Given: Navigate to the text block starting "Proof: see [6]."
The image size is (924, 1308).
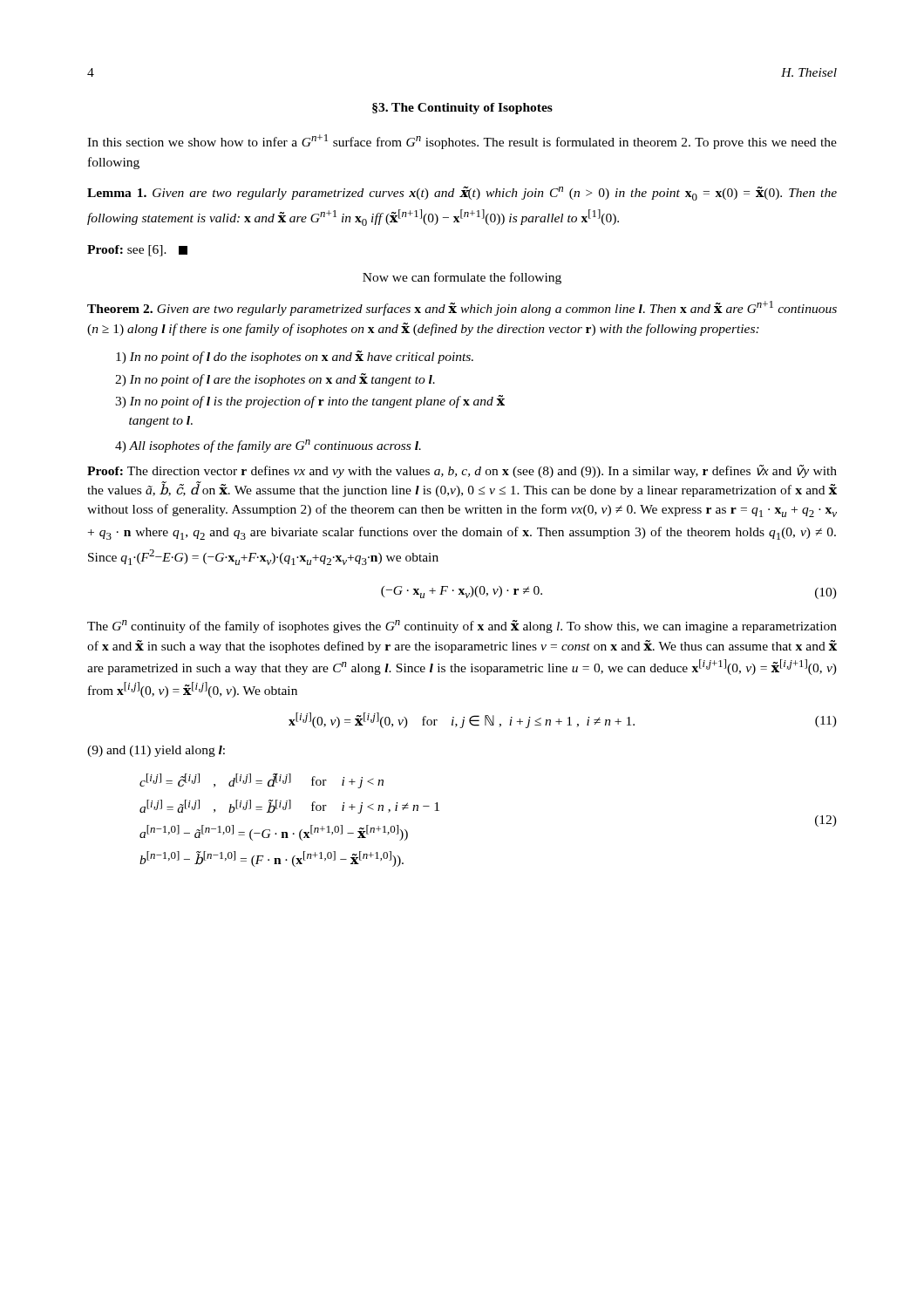Looking at the screenshot, I should 137,251.
